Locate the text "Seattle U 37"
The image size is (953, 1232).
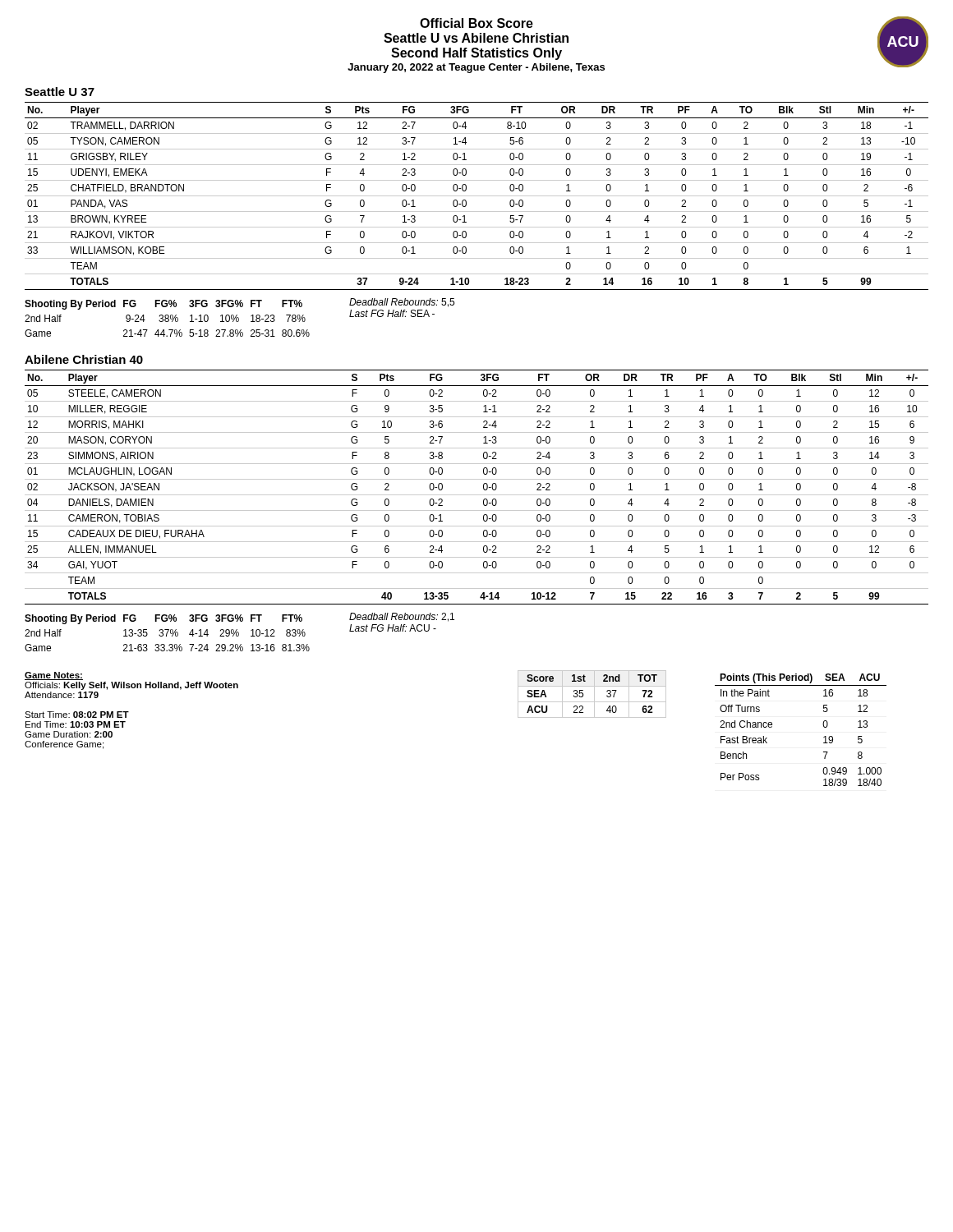(x=60, y=92)
